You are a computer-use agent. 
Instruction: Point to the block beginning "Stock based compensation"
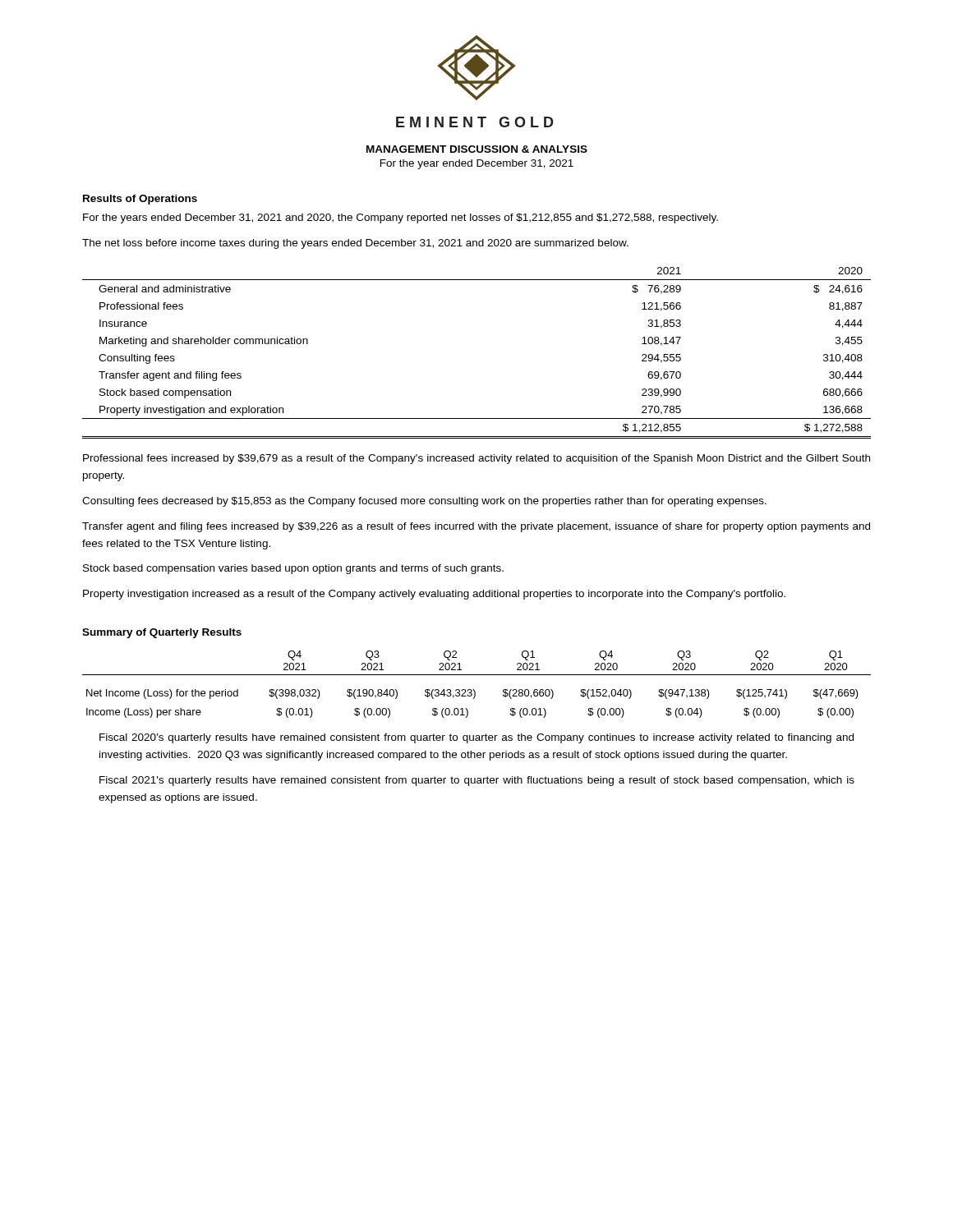click(293, 568)
